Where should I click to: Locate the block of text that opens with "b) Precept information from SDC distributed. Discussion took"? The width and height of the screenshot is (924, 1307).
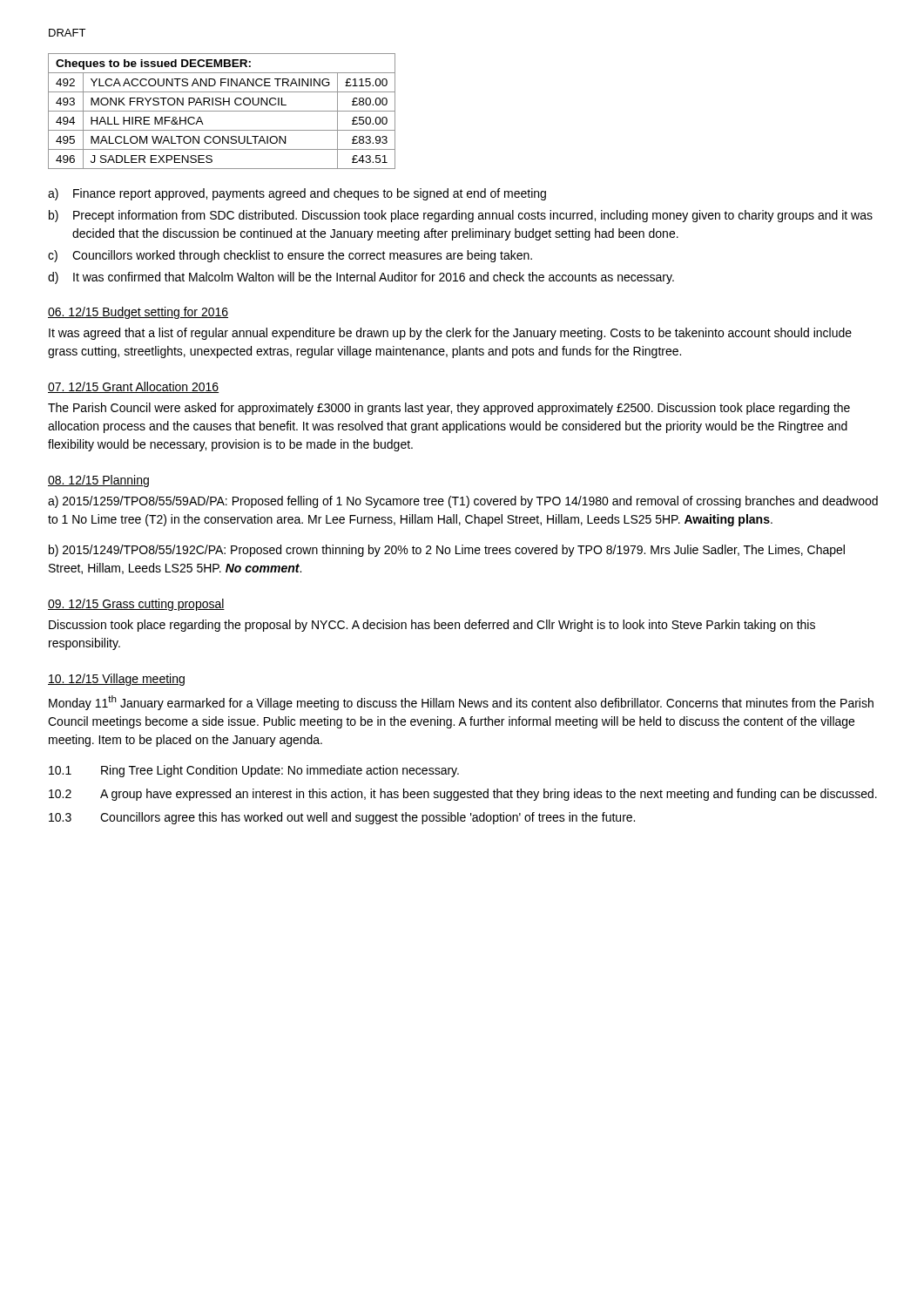(466, 224)
